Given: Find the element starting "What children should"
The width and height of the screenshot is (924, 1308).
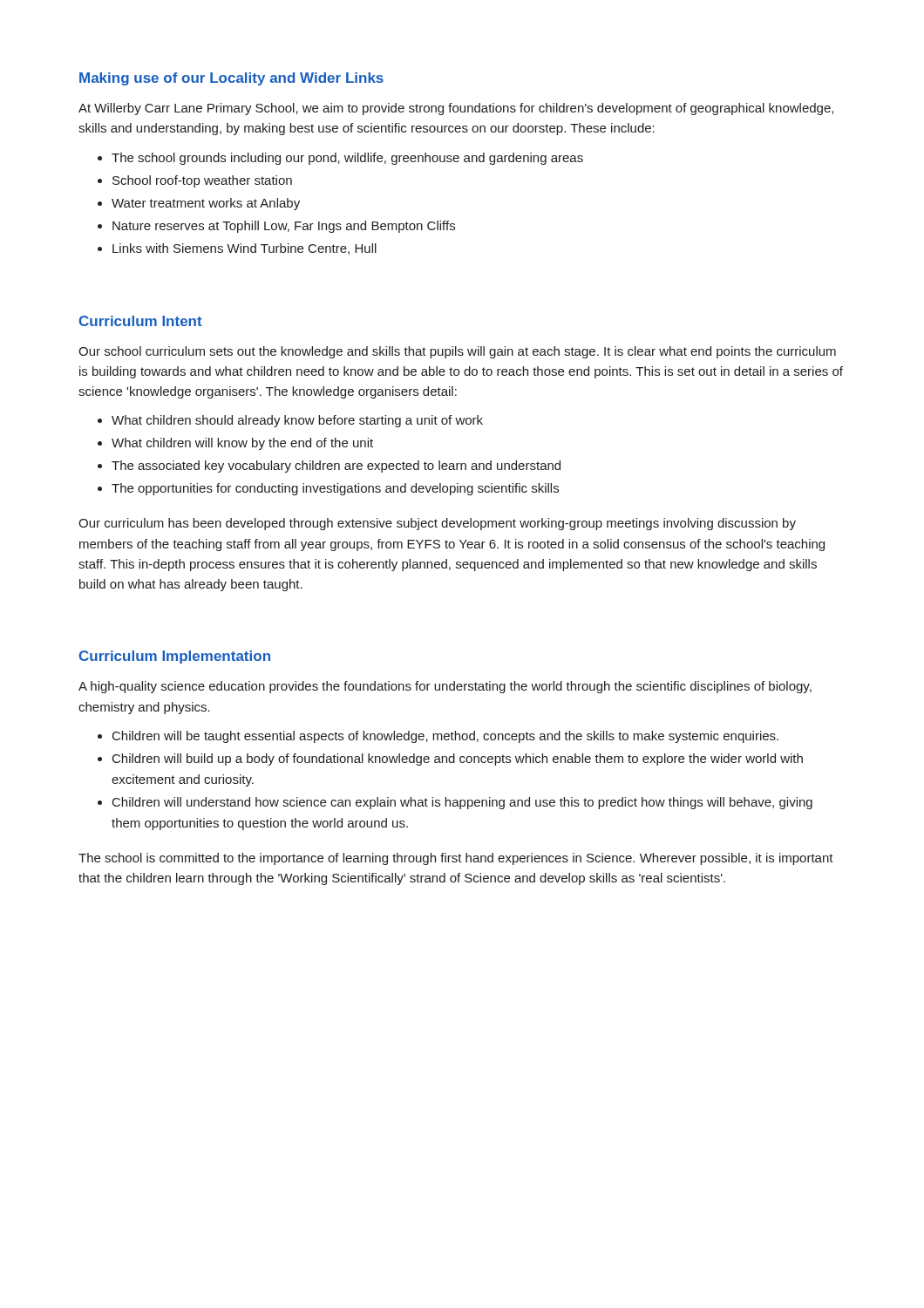Looking at the screenshot, I should coord(297,420).
